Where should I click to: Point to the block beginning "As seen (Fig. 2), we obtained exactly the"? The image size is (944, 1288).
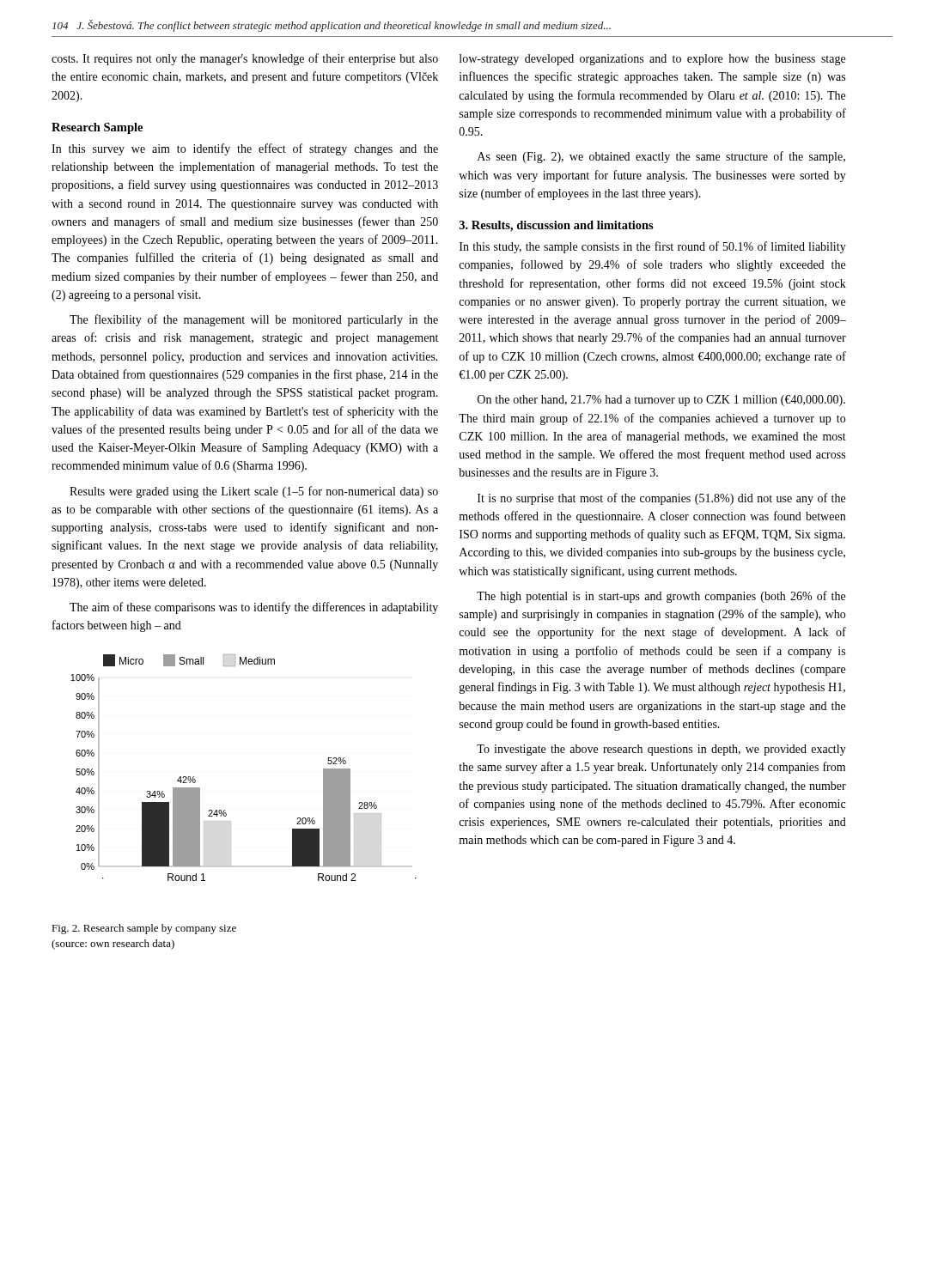pos(652,175)
